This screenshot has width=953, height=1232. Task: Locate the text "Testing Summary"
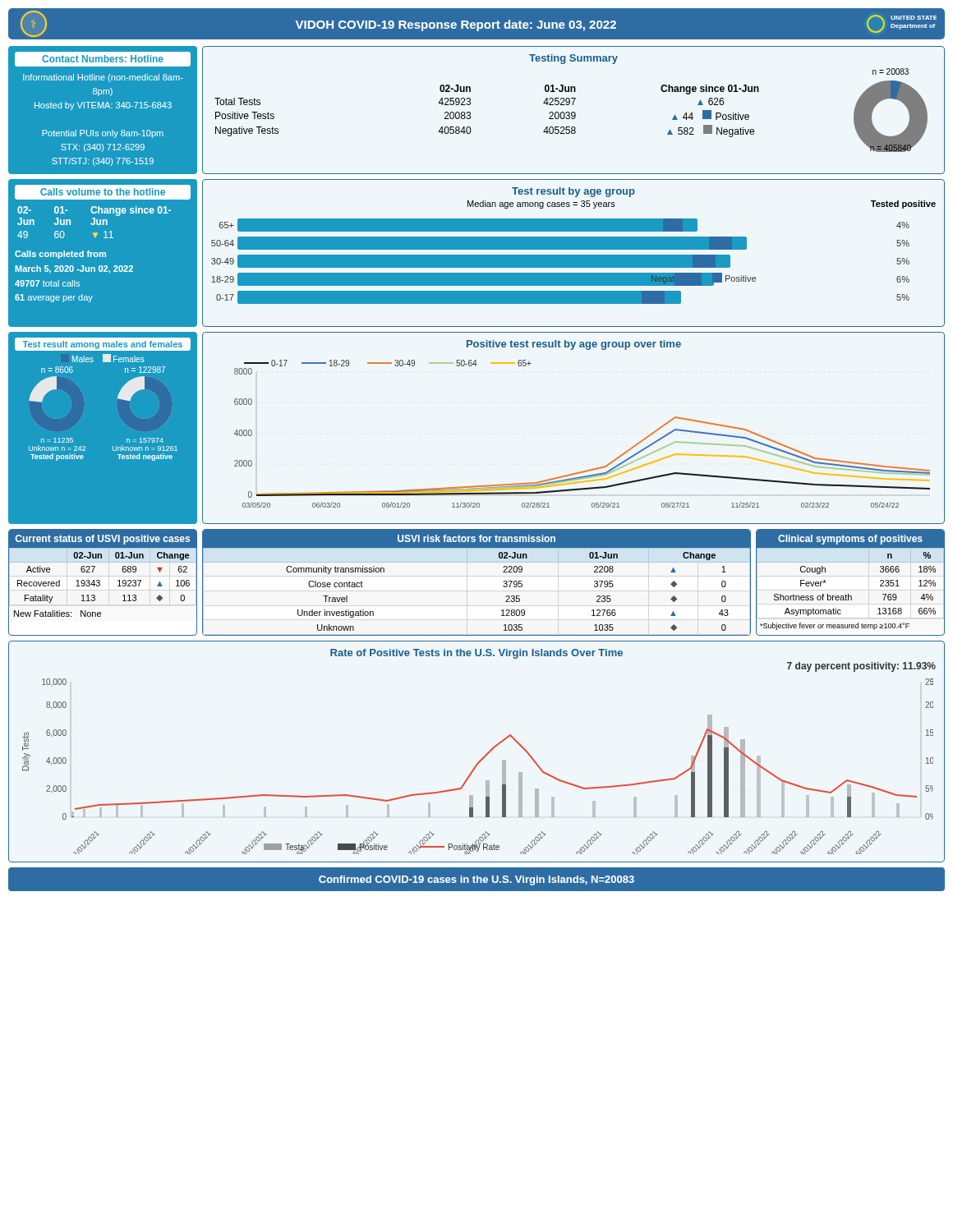tap(573, 58)
